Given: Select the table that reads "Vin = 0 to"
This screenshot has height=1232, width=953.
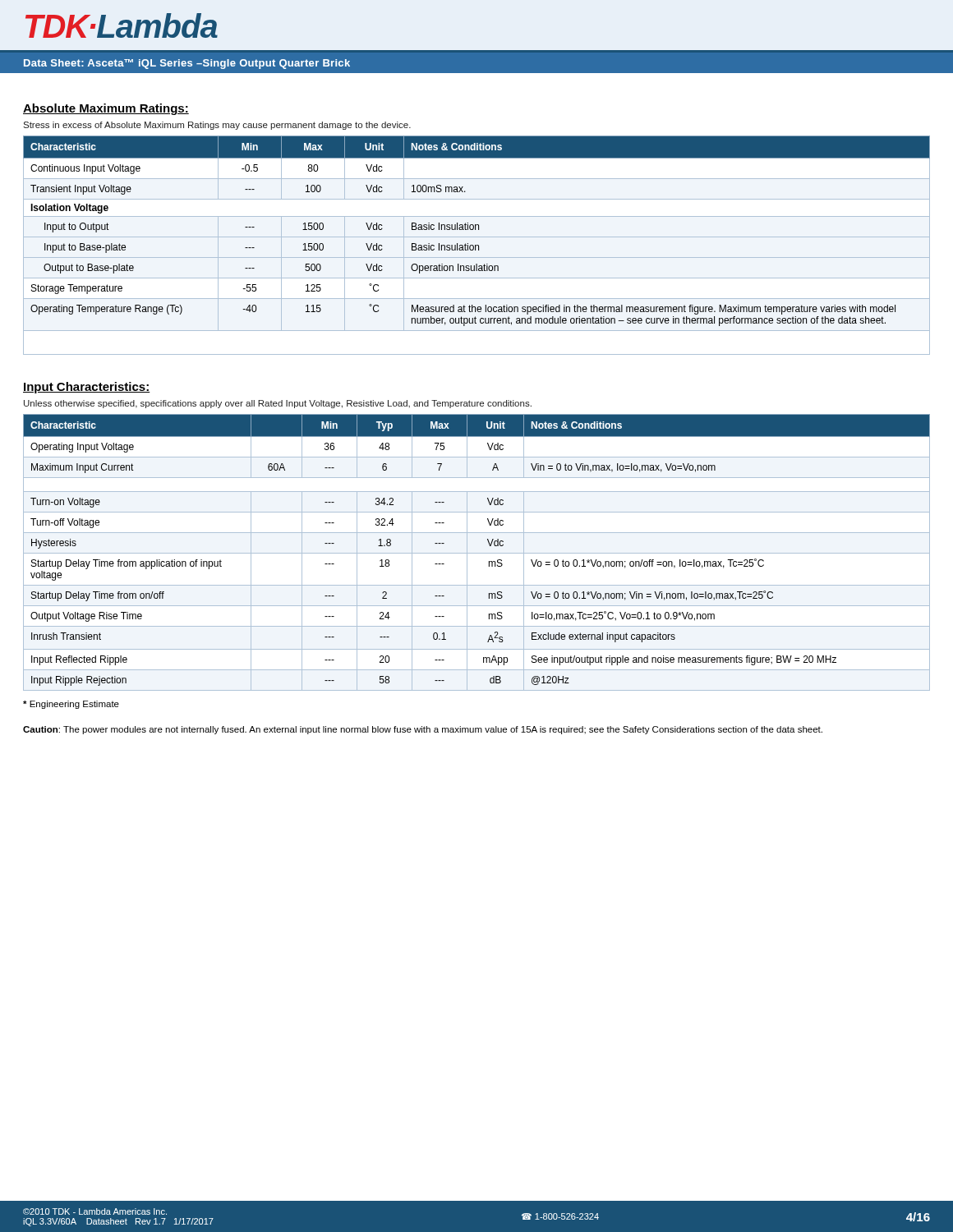Looking at the screenshot, I should click(x=476, y=552).
